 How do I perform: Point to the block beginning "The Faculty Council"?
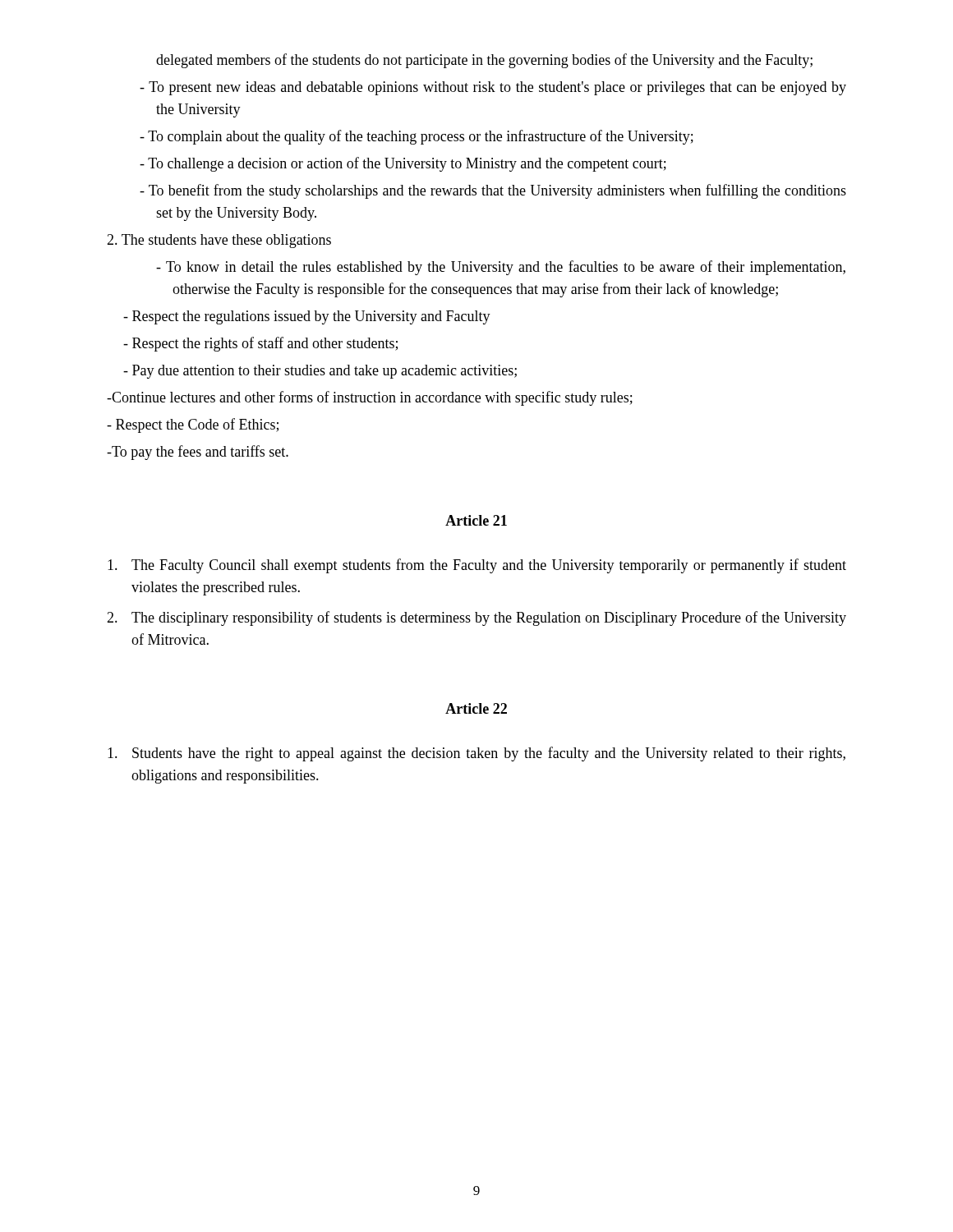[476, 577]
